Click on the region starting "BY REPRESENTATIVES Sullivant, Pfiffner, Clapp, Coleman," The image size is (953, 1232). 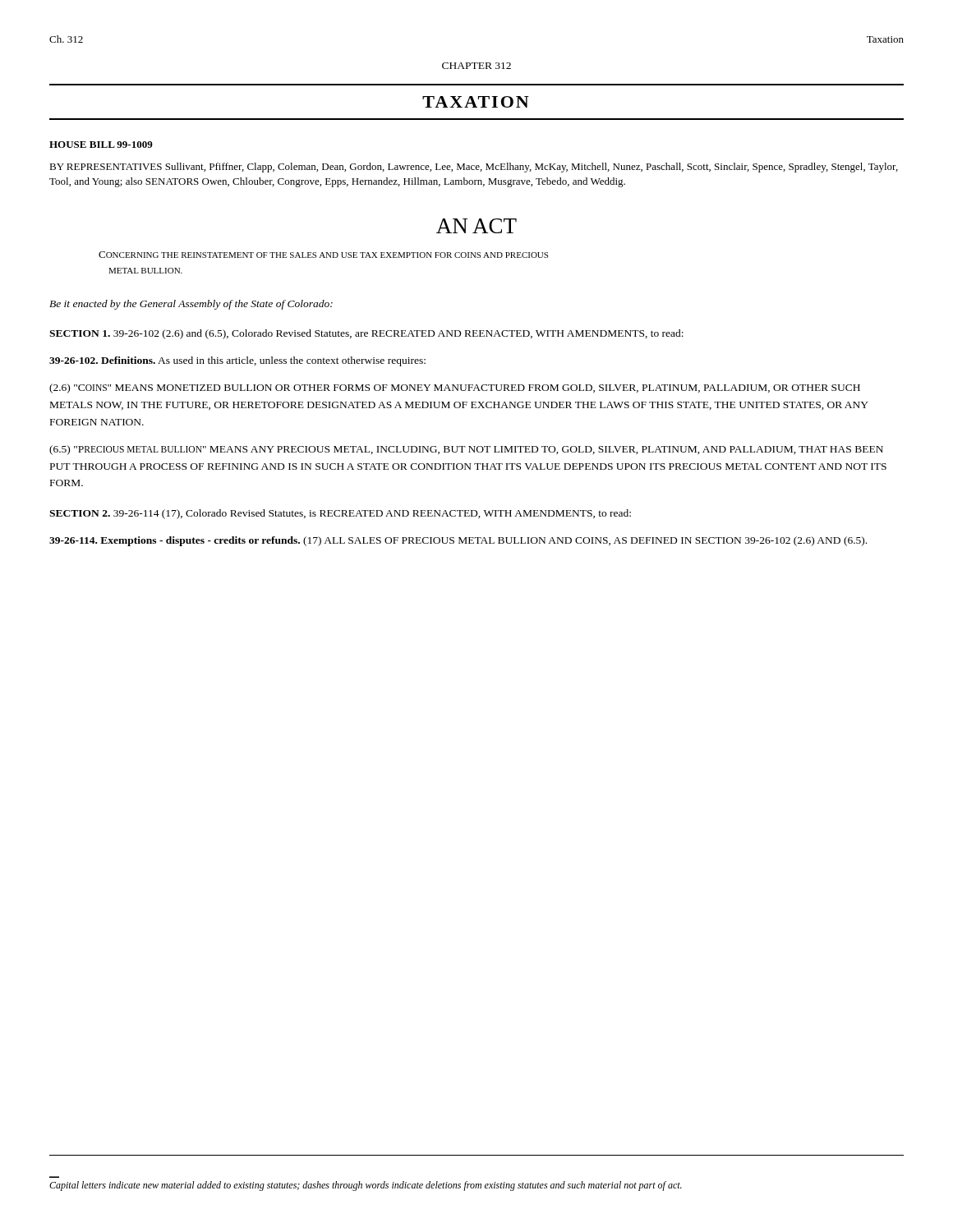[476, 174]
